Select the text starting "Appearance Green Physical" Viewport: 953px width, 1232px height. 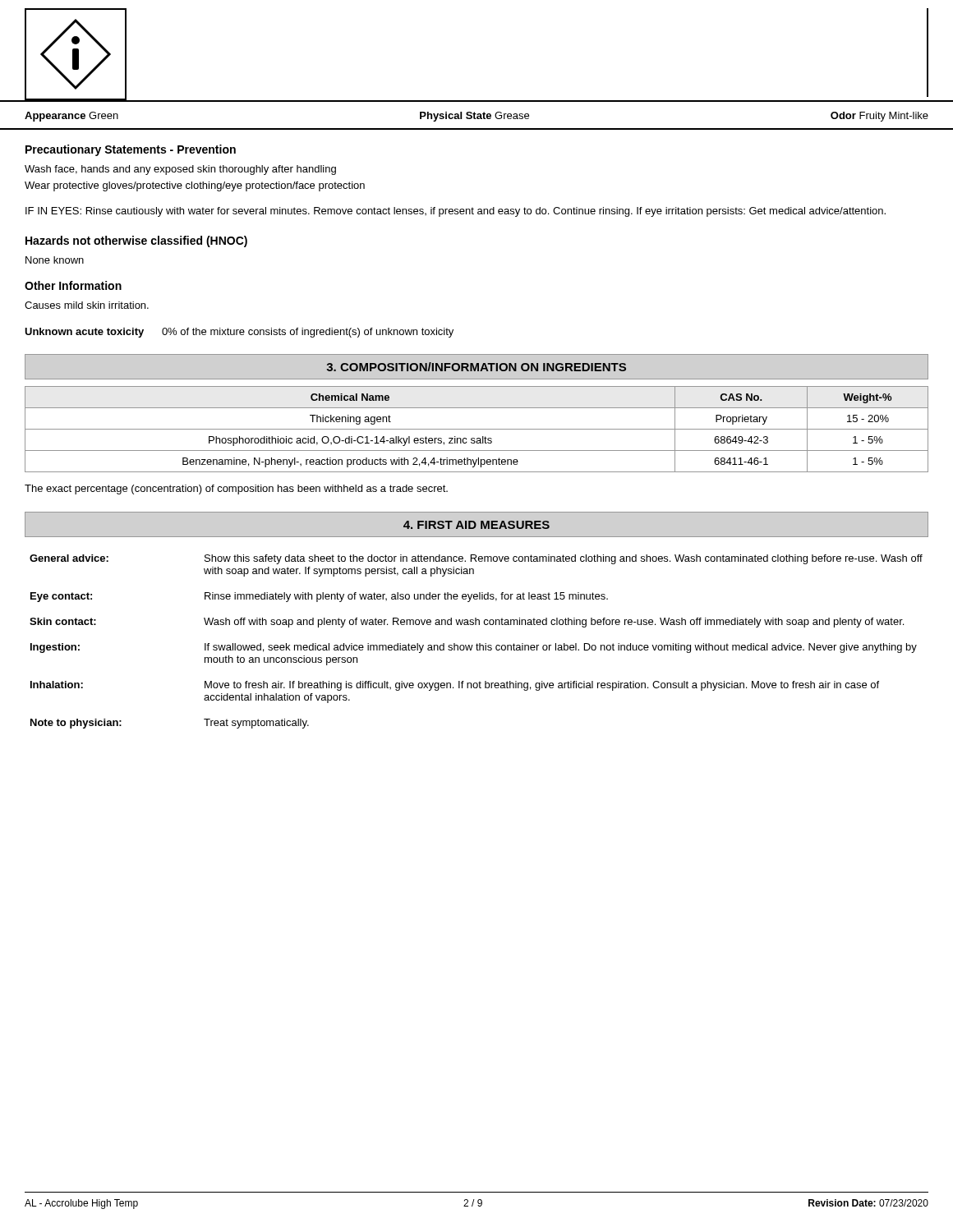(x=476, y=115)
